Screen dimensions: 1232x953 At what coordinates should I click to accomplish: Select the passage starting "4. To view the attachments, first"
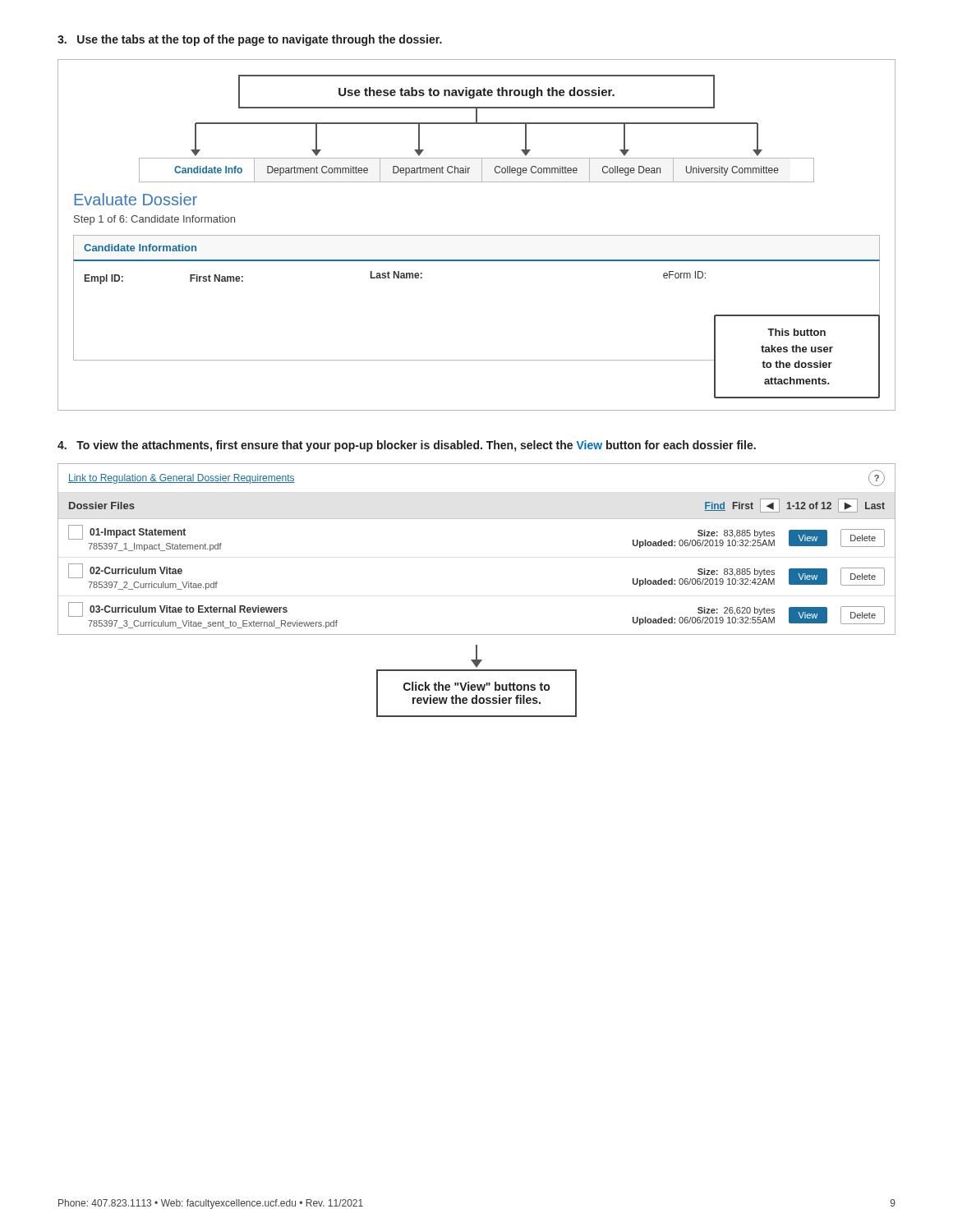point(407,445)
